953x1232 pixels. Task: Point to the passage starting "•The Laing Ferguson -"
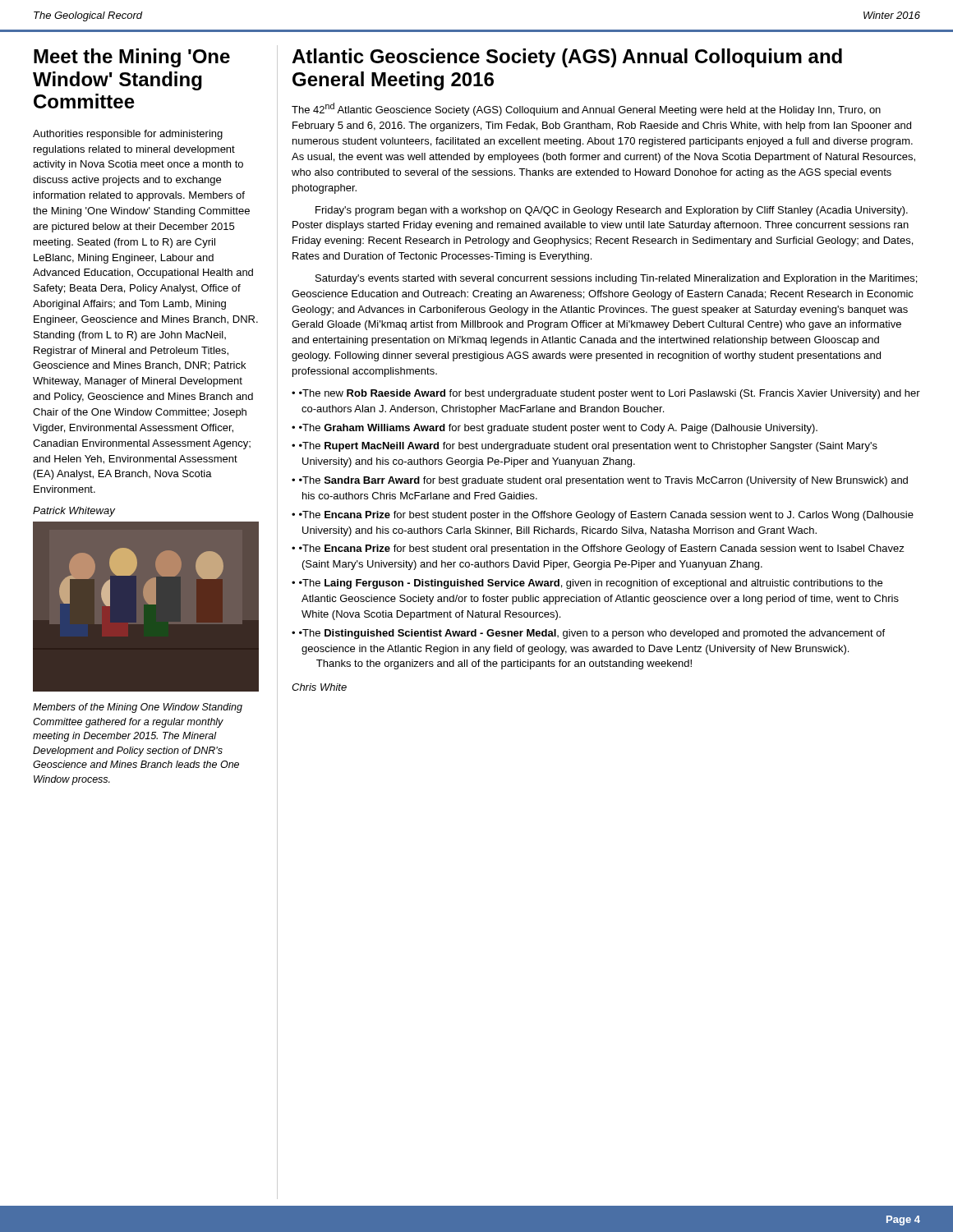click(606, 599)
